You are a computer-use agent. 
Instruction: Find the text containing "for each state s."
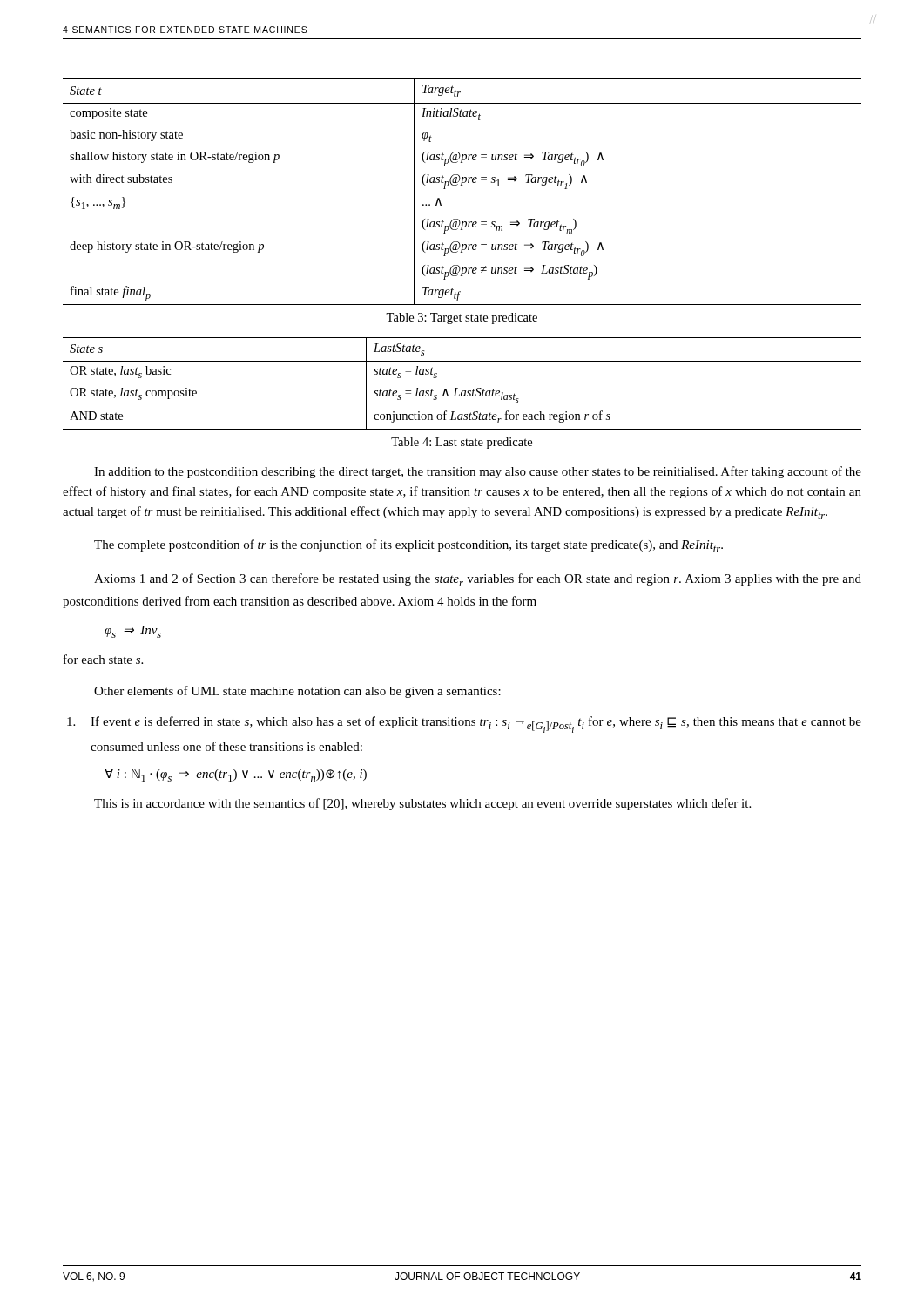pyautogui.click(x=103, y=660)
